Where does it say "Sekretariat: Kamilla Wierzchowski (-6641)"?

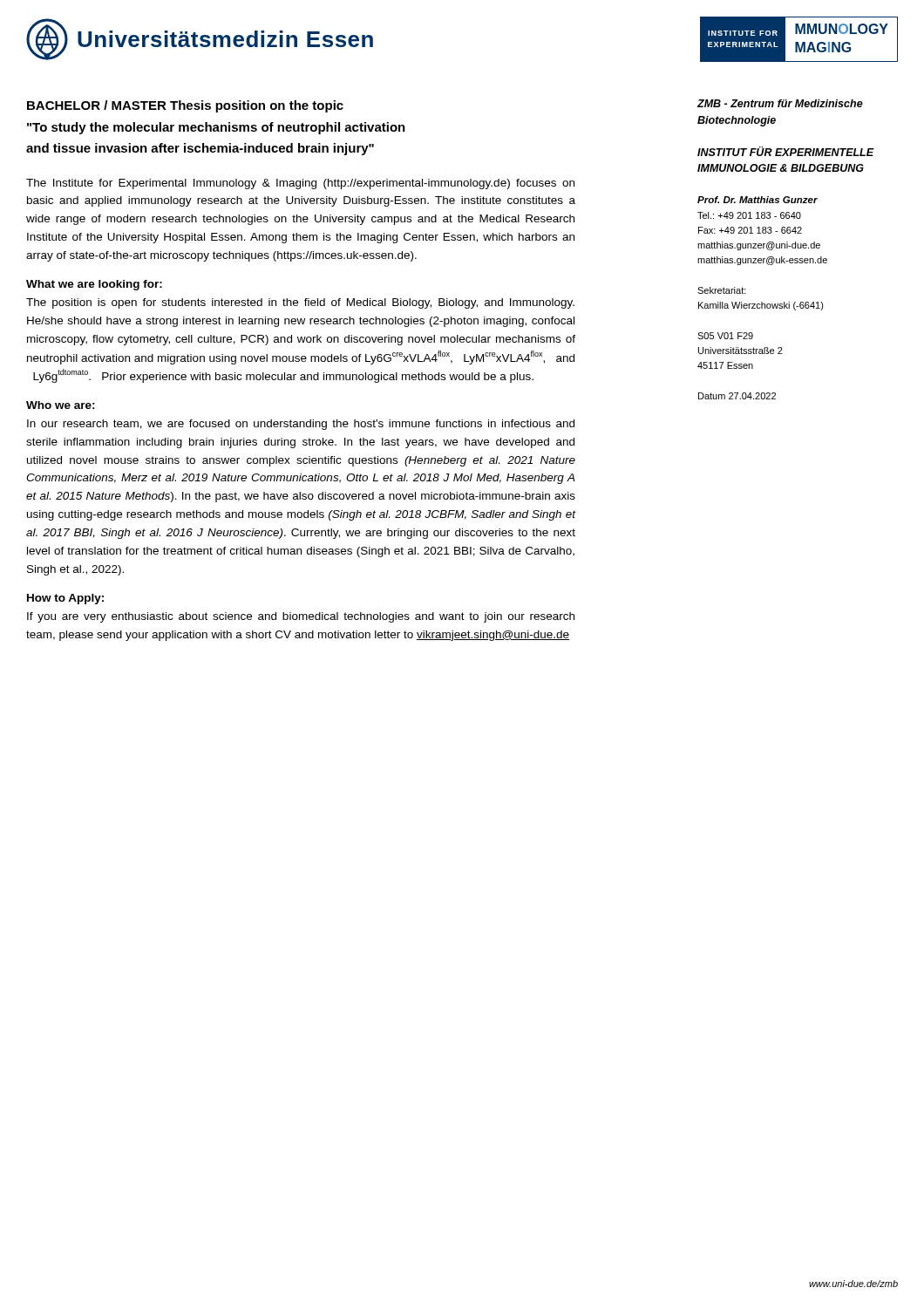point(798,298)
